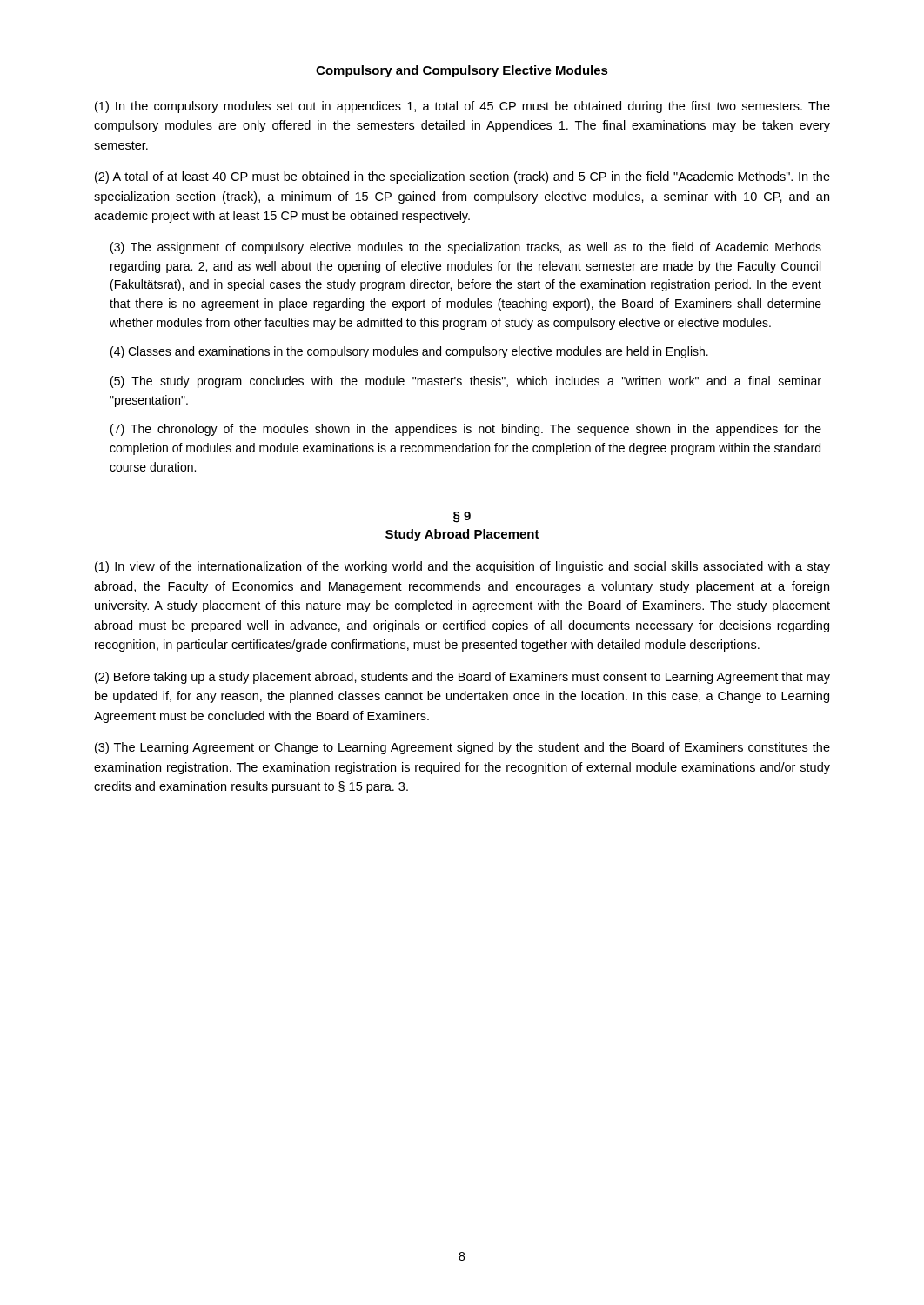Screen dimensions: 1305x924
Task: Point to the passage starting "(3) The assignment of"
Action: coord(465,285)
